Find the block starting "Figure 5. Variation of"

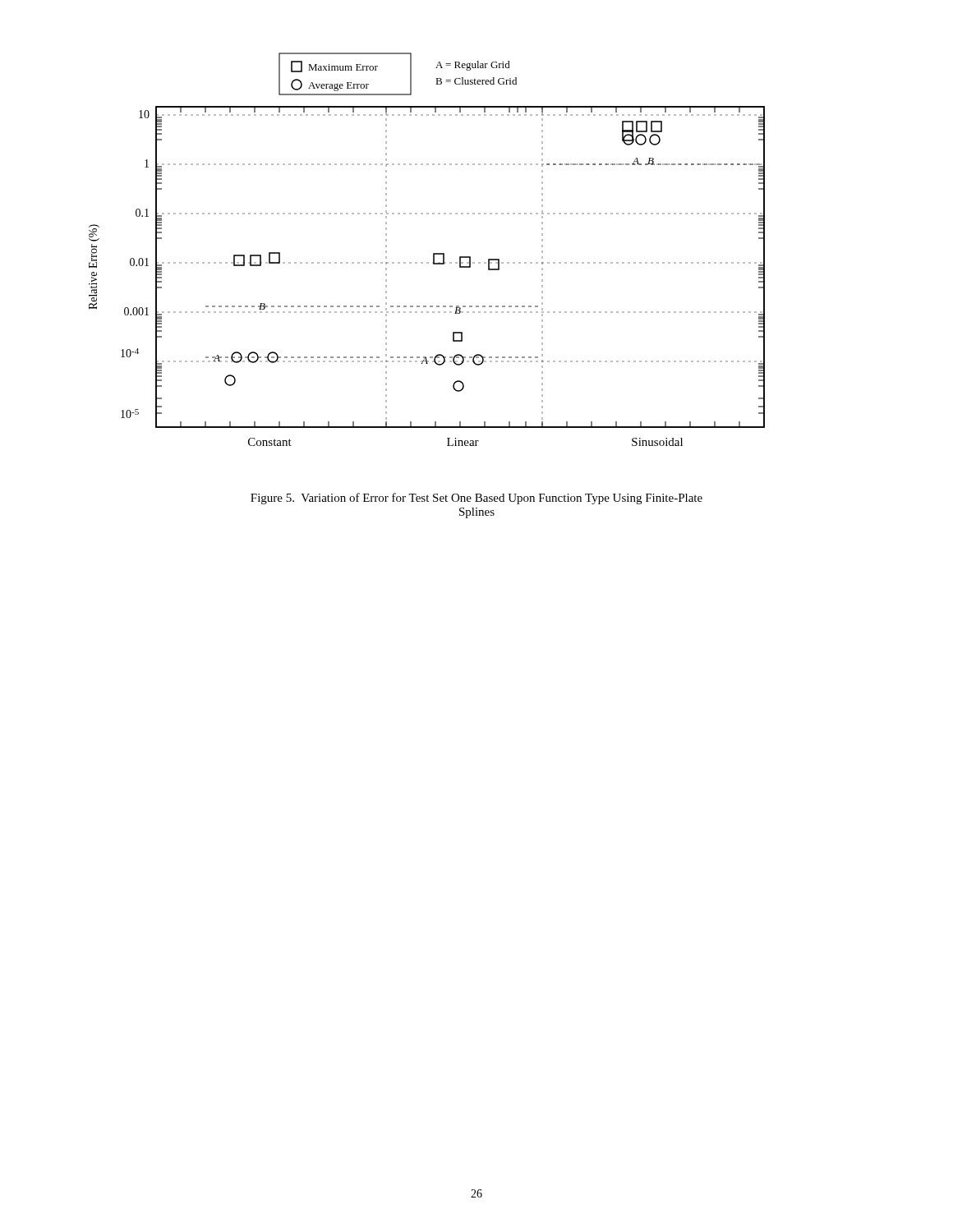tap(476, 505)
